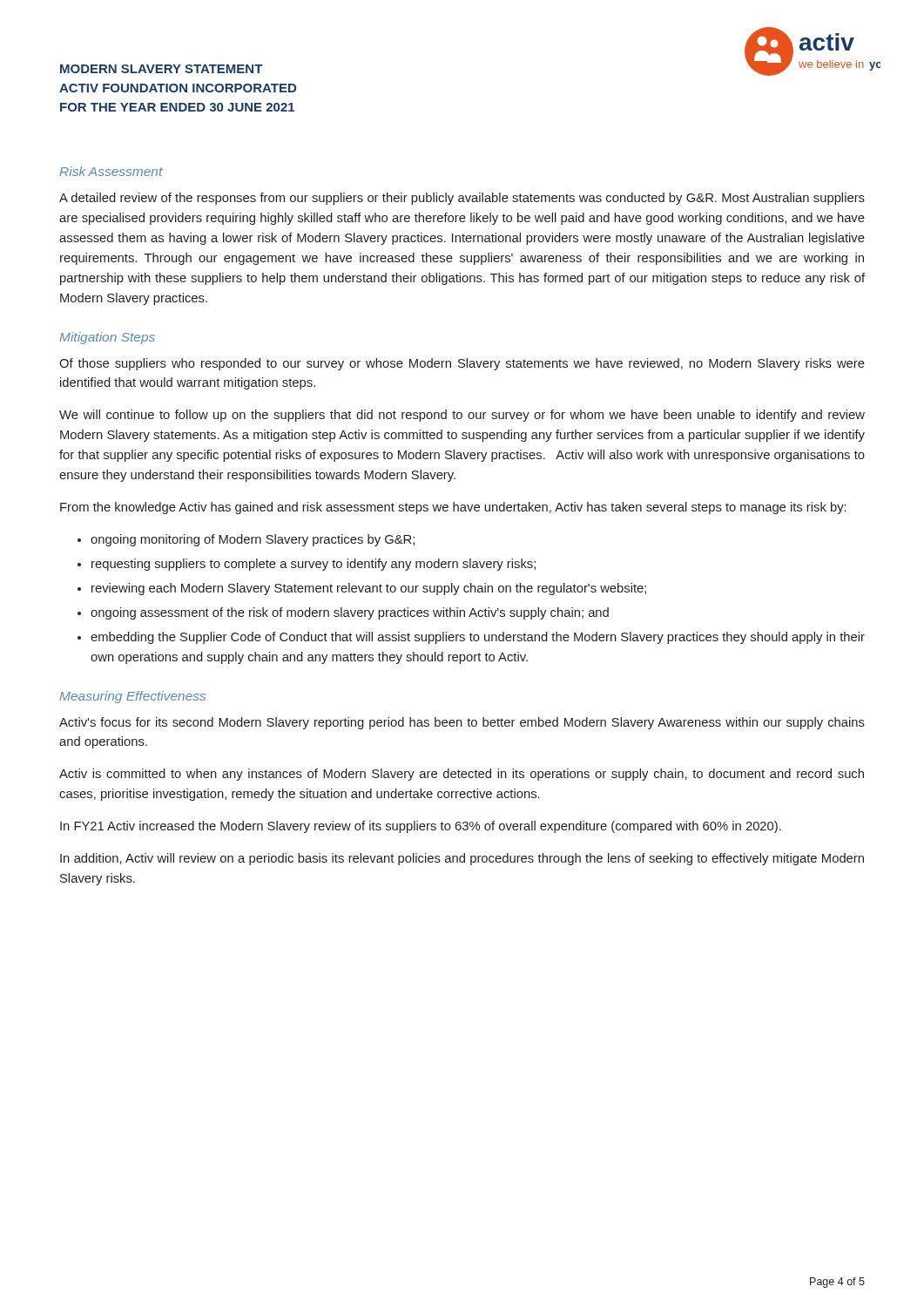
Task: Locate the block starting "ongoing assessment of"
Action: (x=350, y=612)
